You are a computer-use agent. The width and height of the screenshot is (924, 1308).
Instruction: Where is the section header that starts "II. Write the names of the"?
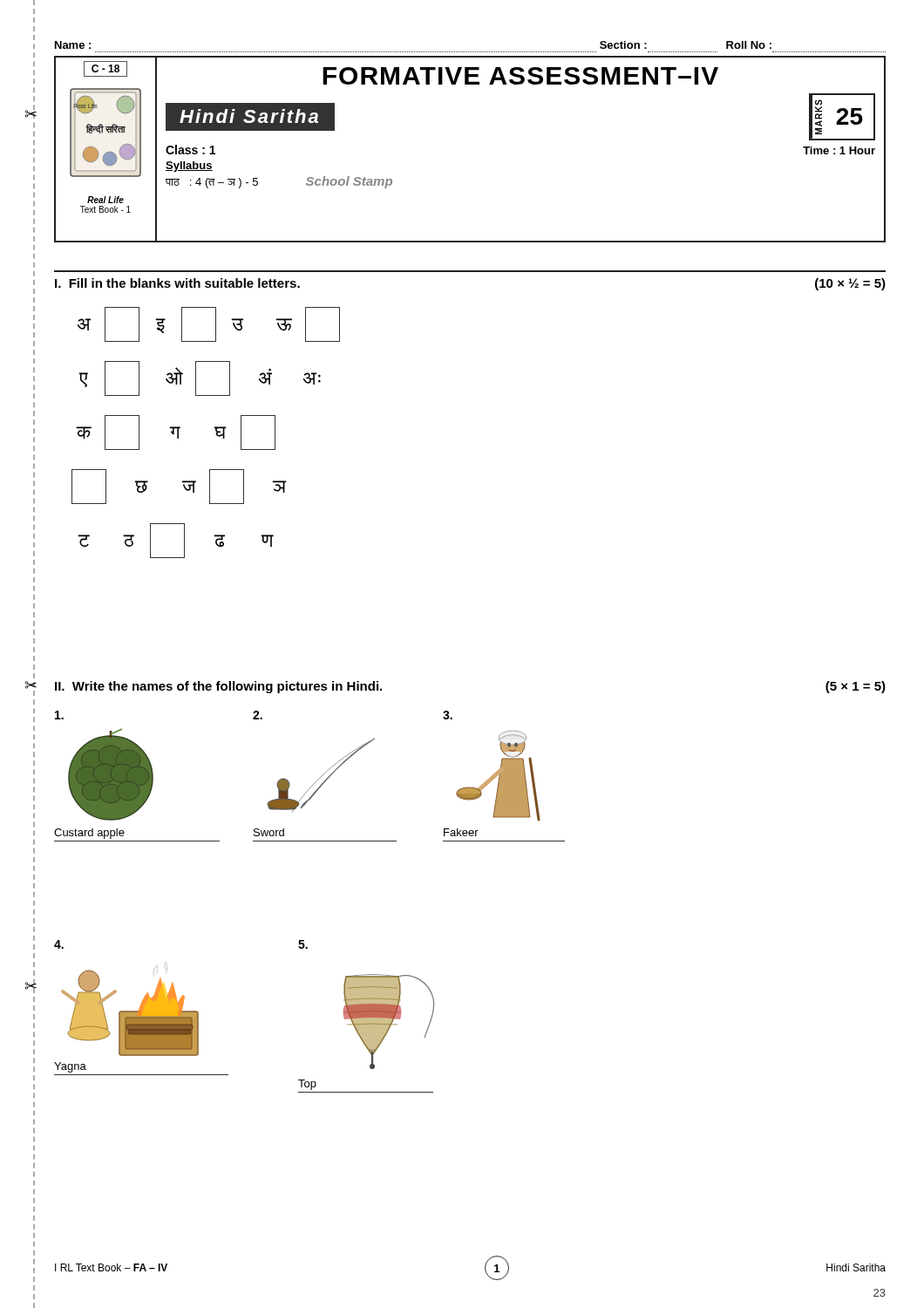221,687
